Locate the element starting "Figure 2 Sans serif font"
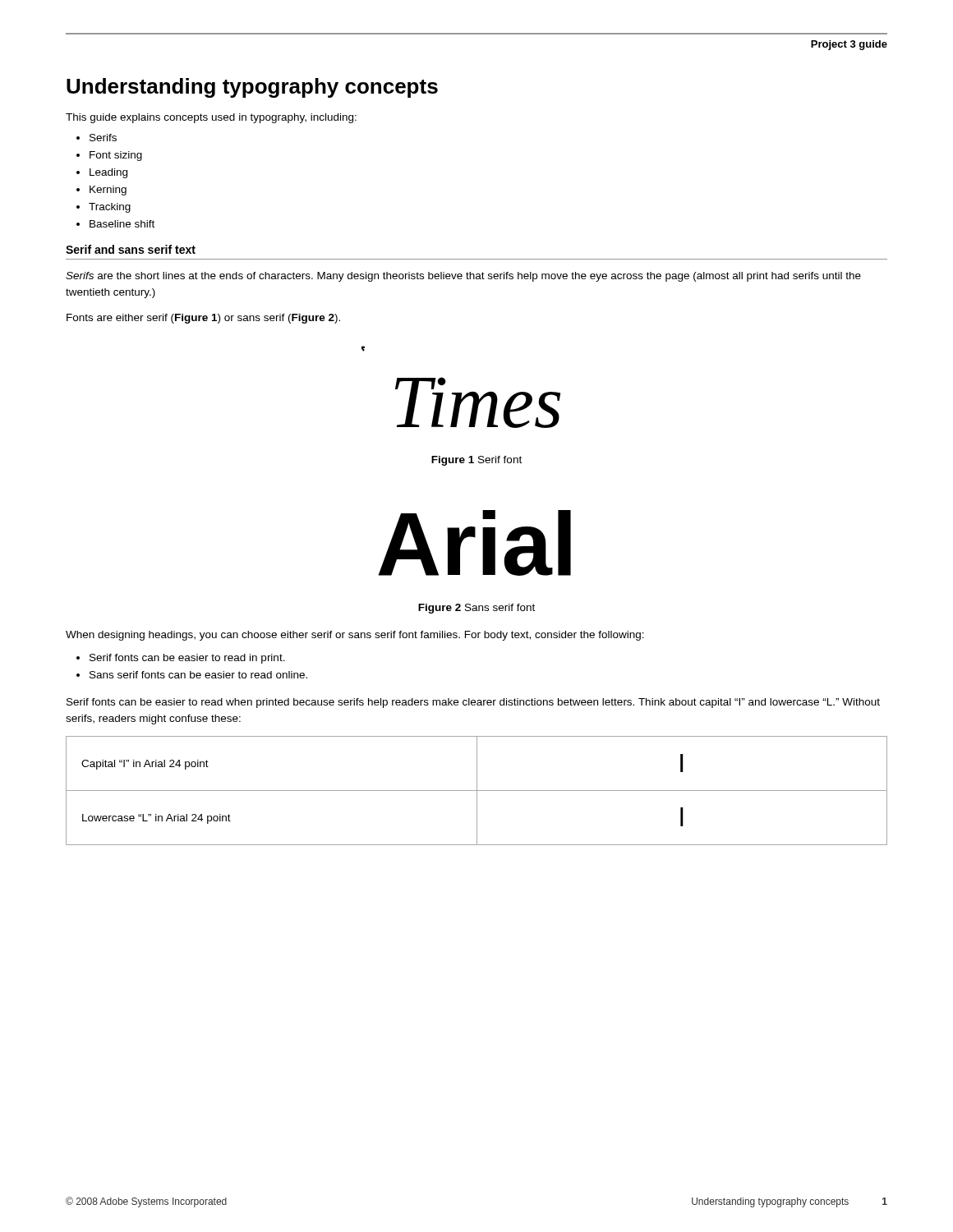The image size is (953, 1232). click(x=476, y=607)
